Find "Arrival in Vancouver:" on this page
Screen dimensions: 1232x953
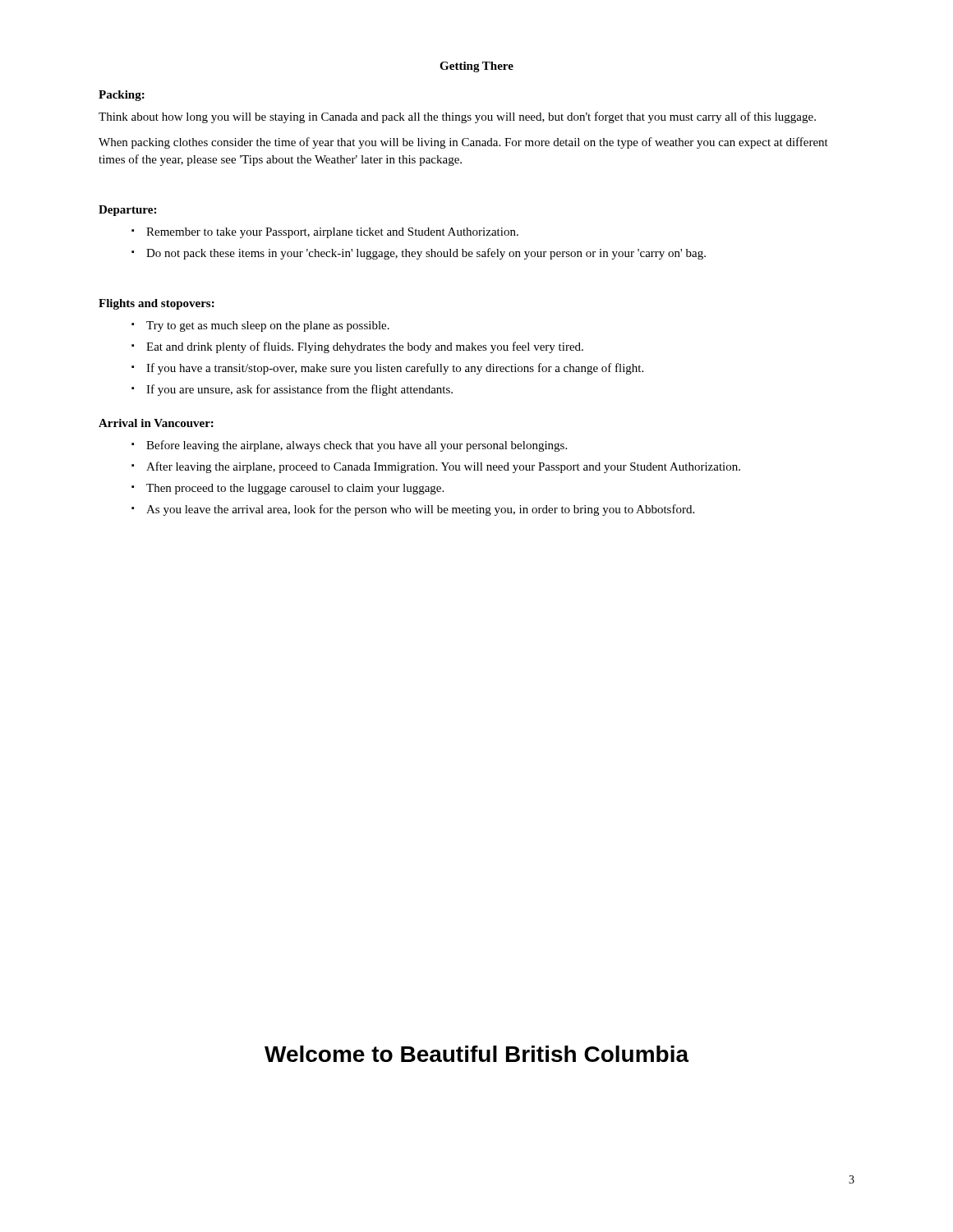tap(156, 423)
